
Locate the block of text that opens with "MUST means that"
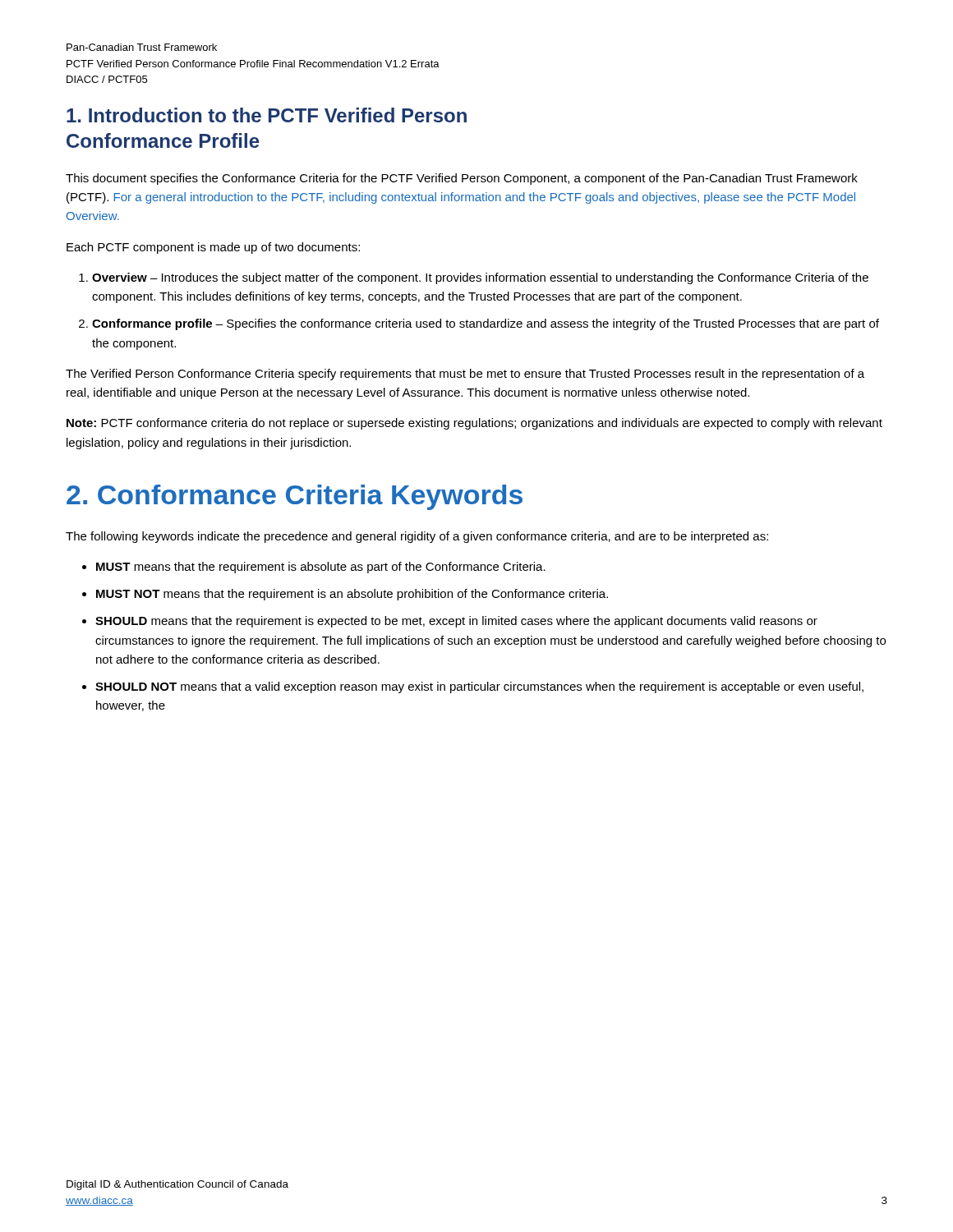476,636
